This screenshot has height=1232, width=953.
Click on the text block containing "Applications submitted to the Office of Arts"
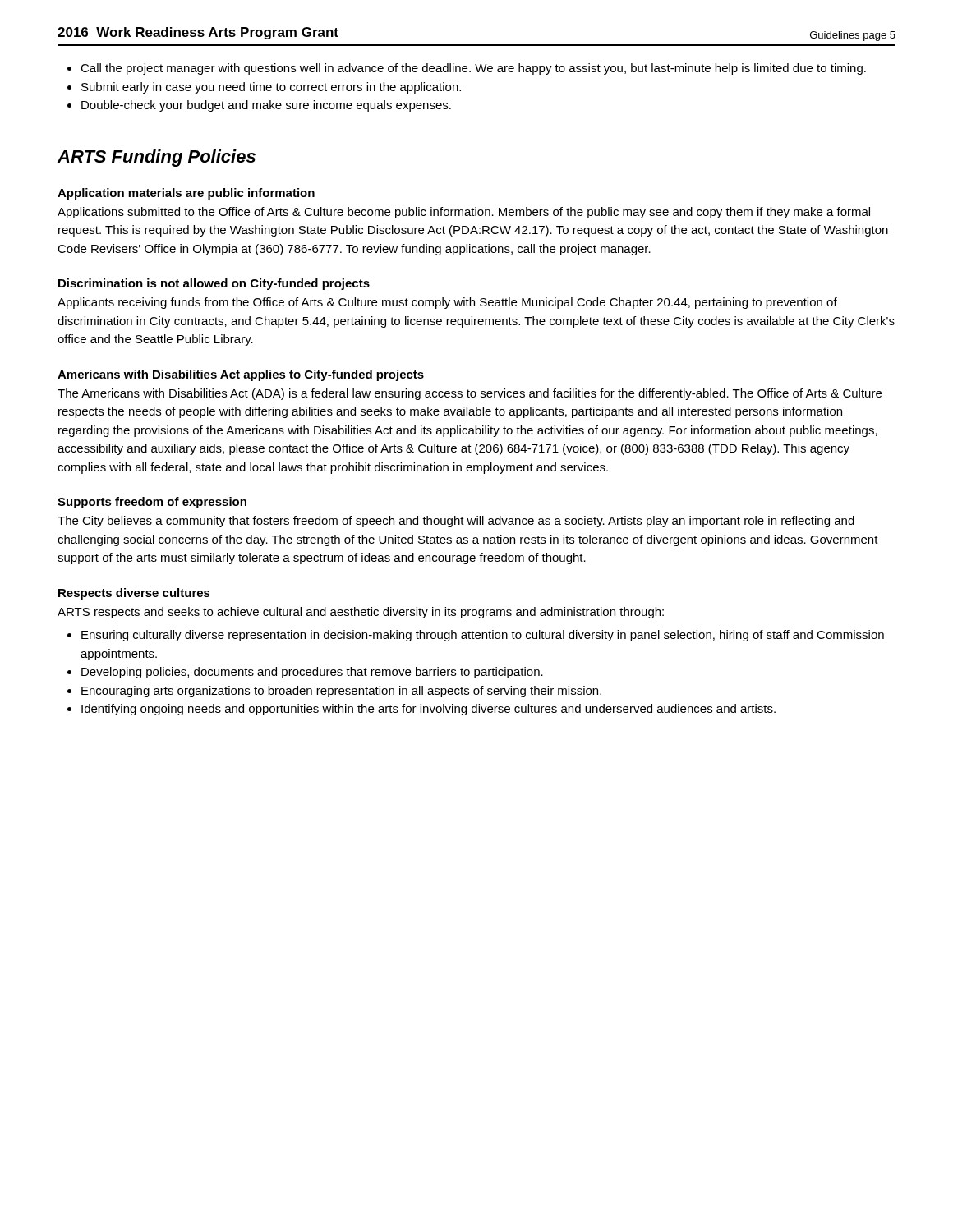(x=473, y=230)
